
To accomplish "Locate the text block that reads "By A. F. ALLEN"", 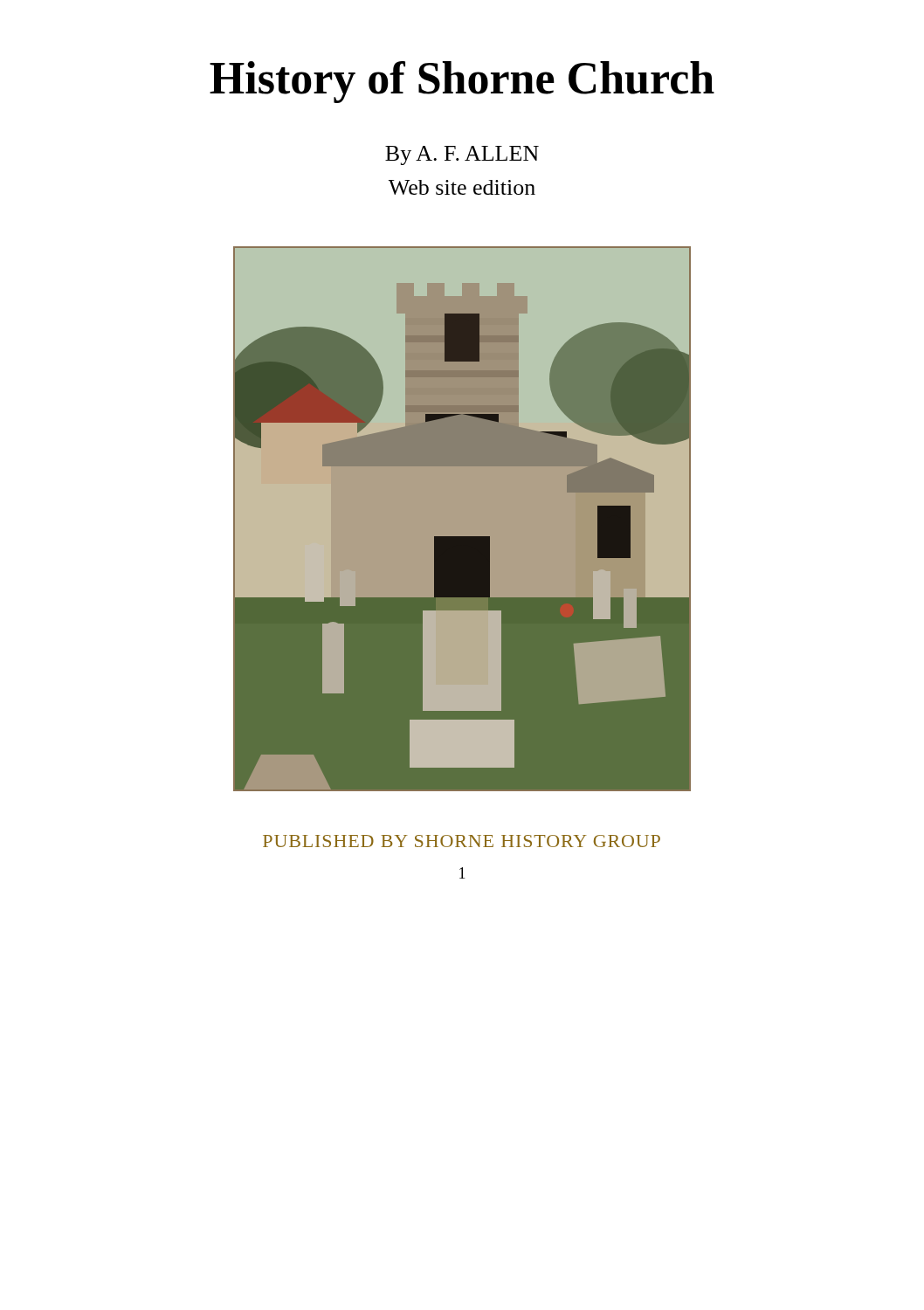I will 462,170.
